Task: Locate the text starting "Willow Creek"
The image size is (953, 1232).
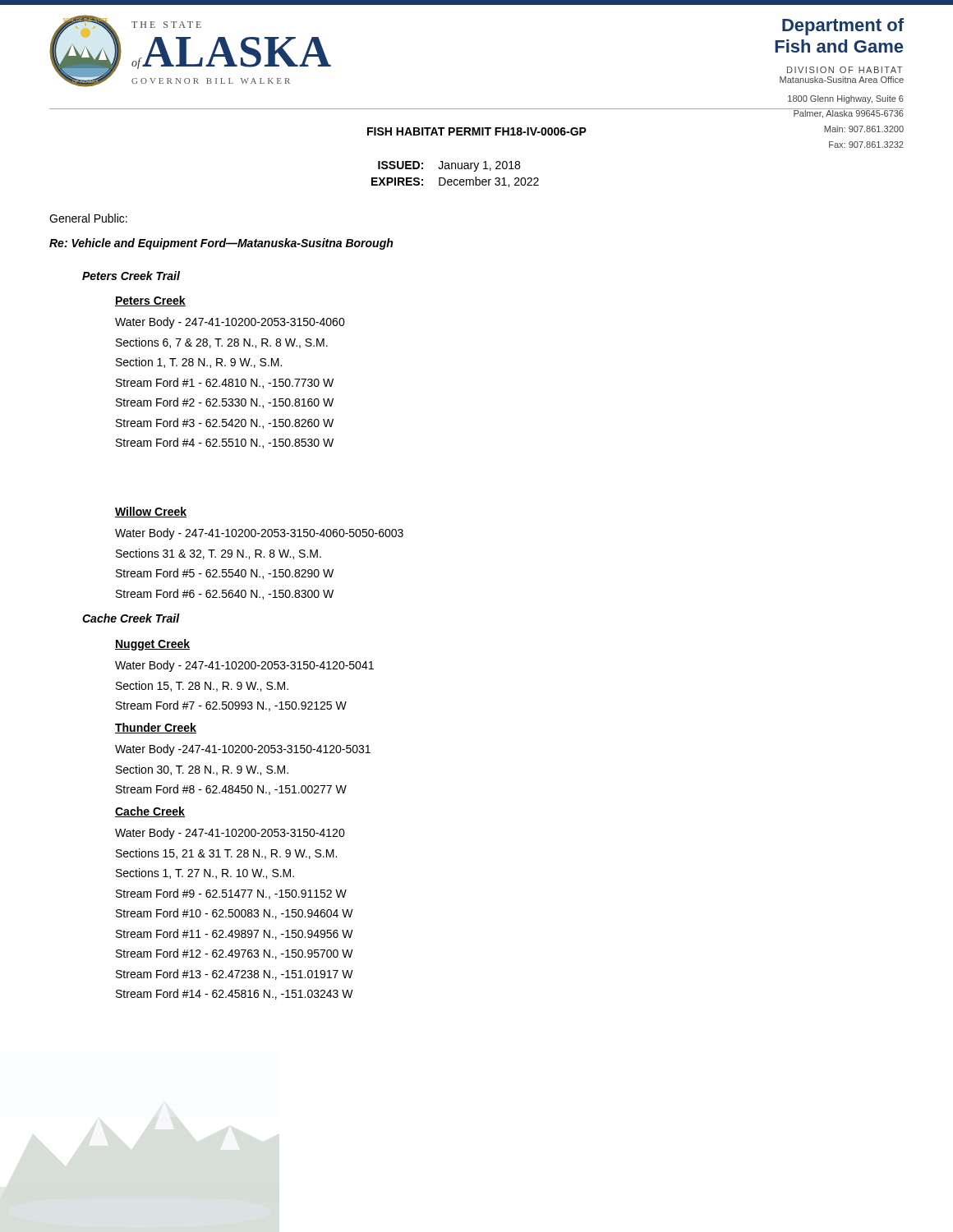Action: 151,512
